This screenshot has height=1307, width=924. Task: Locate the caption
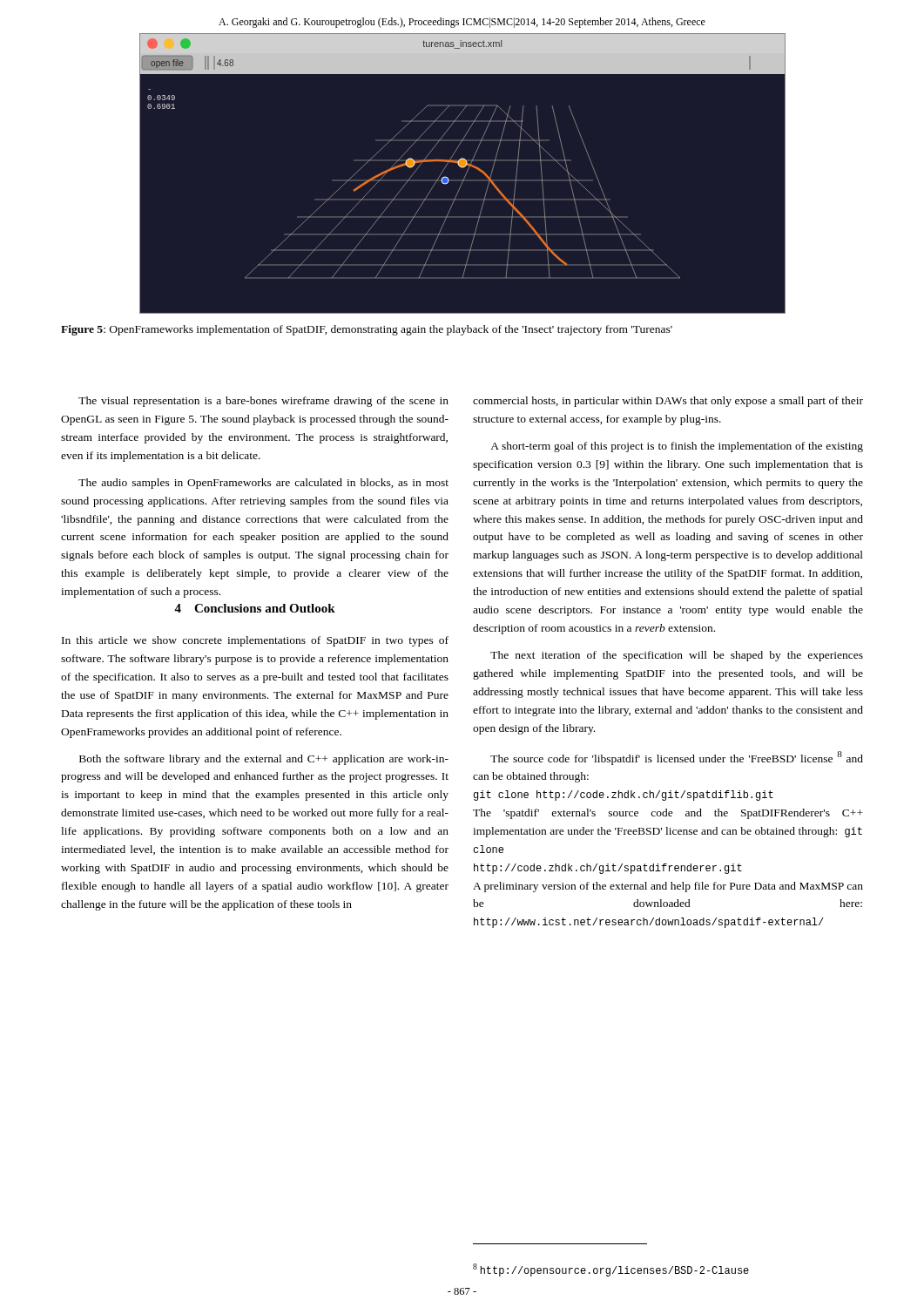[367, 329]
